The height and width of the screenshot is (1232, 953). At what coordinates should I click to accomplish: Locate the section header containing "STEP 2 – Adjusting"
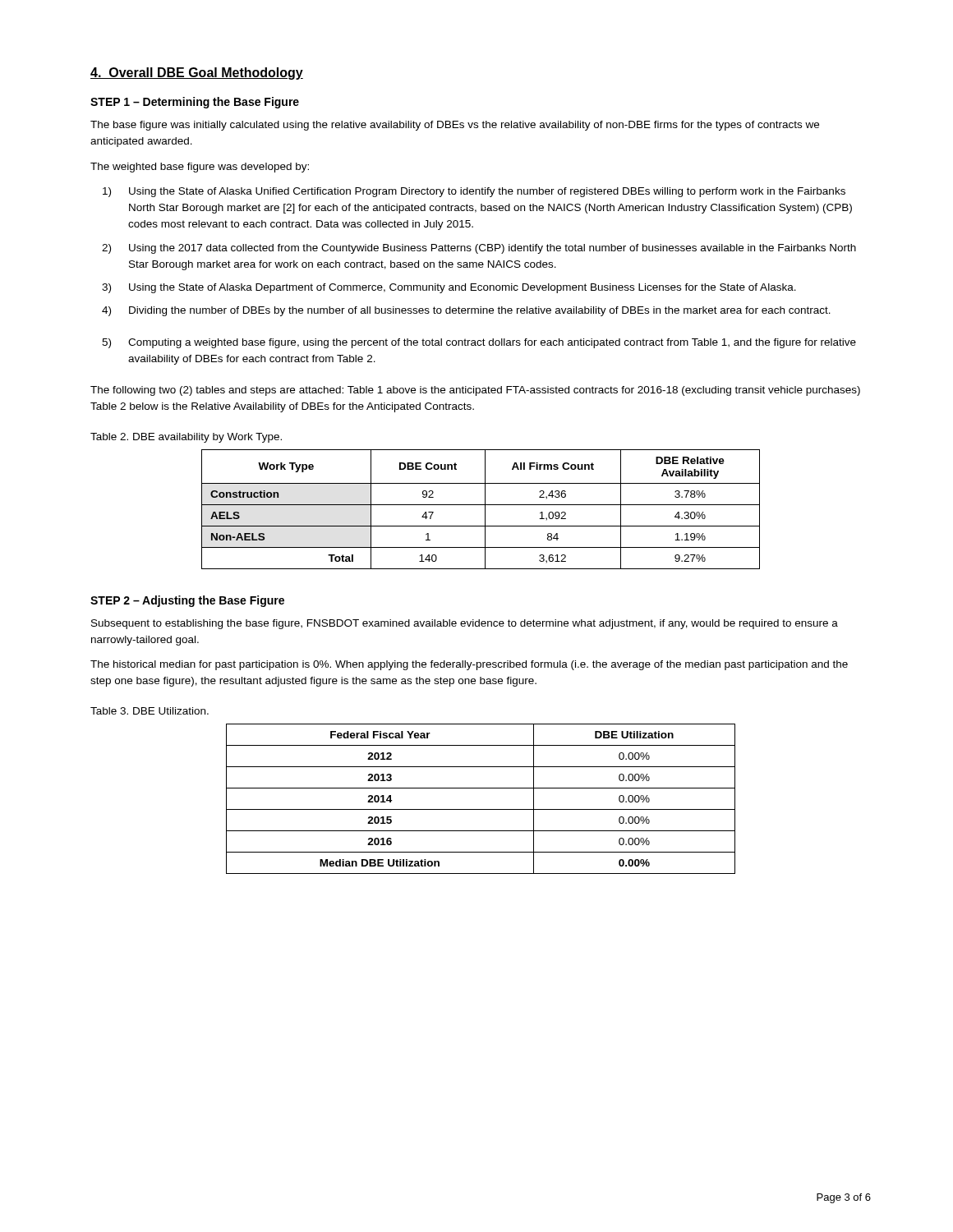pyautogui.click(x=187, y=601)
